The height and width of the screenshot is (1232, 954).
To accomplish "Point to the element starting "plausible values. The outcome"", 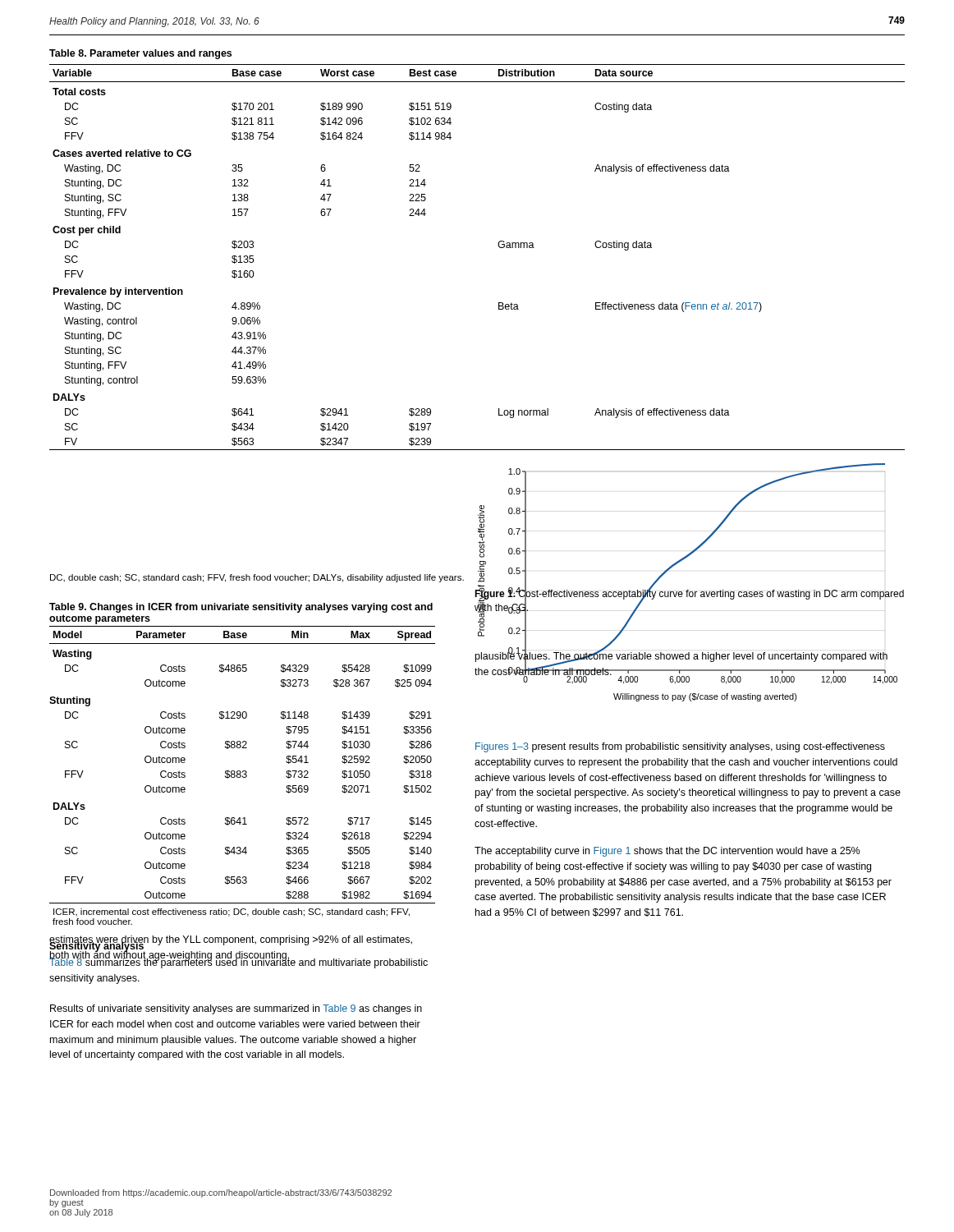I will [x=681, y=664].
